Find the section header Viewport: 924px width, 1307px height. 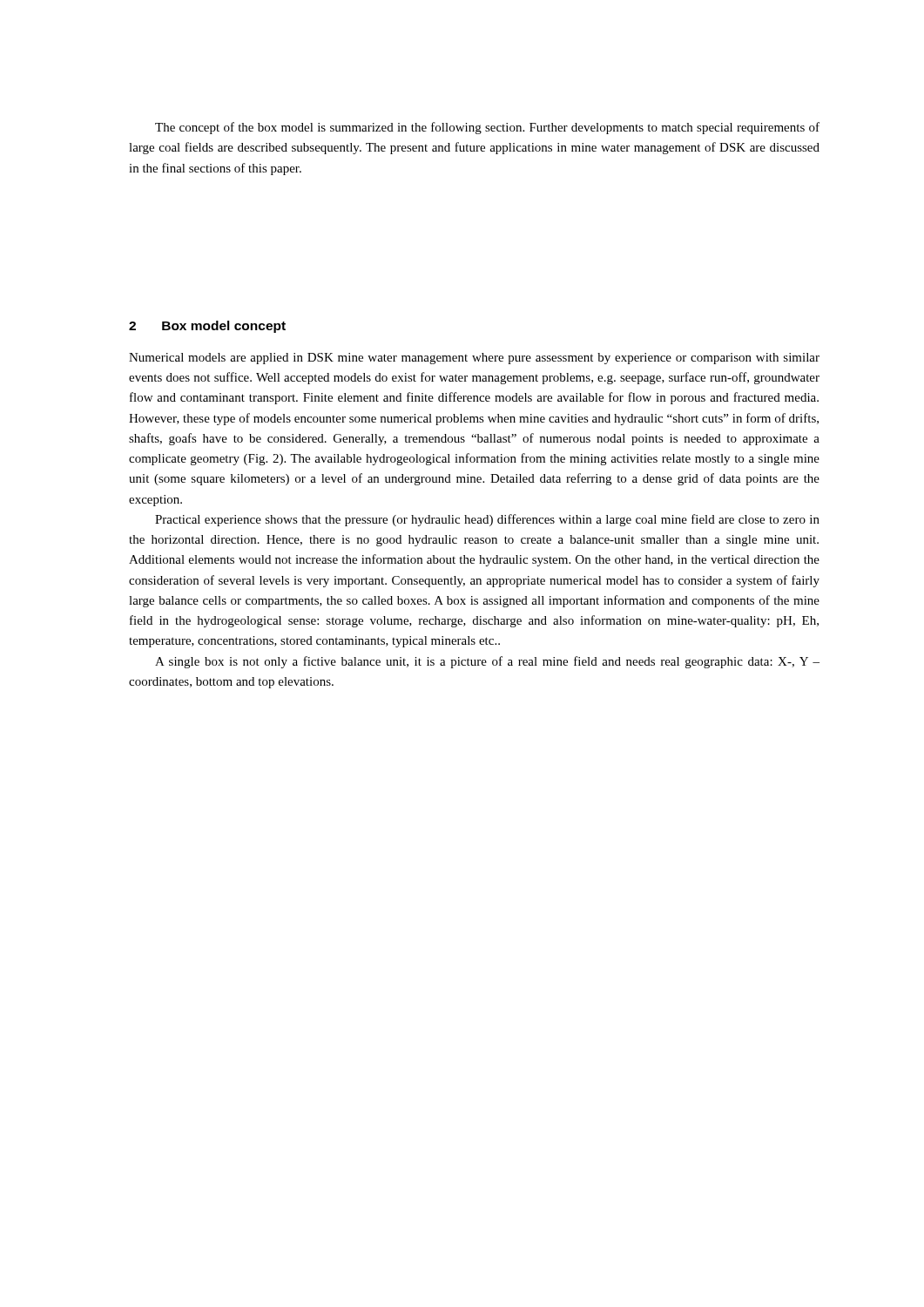207,326
